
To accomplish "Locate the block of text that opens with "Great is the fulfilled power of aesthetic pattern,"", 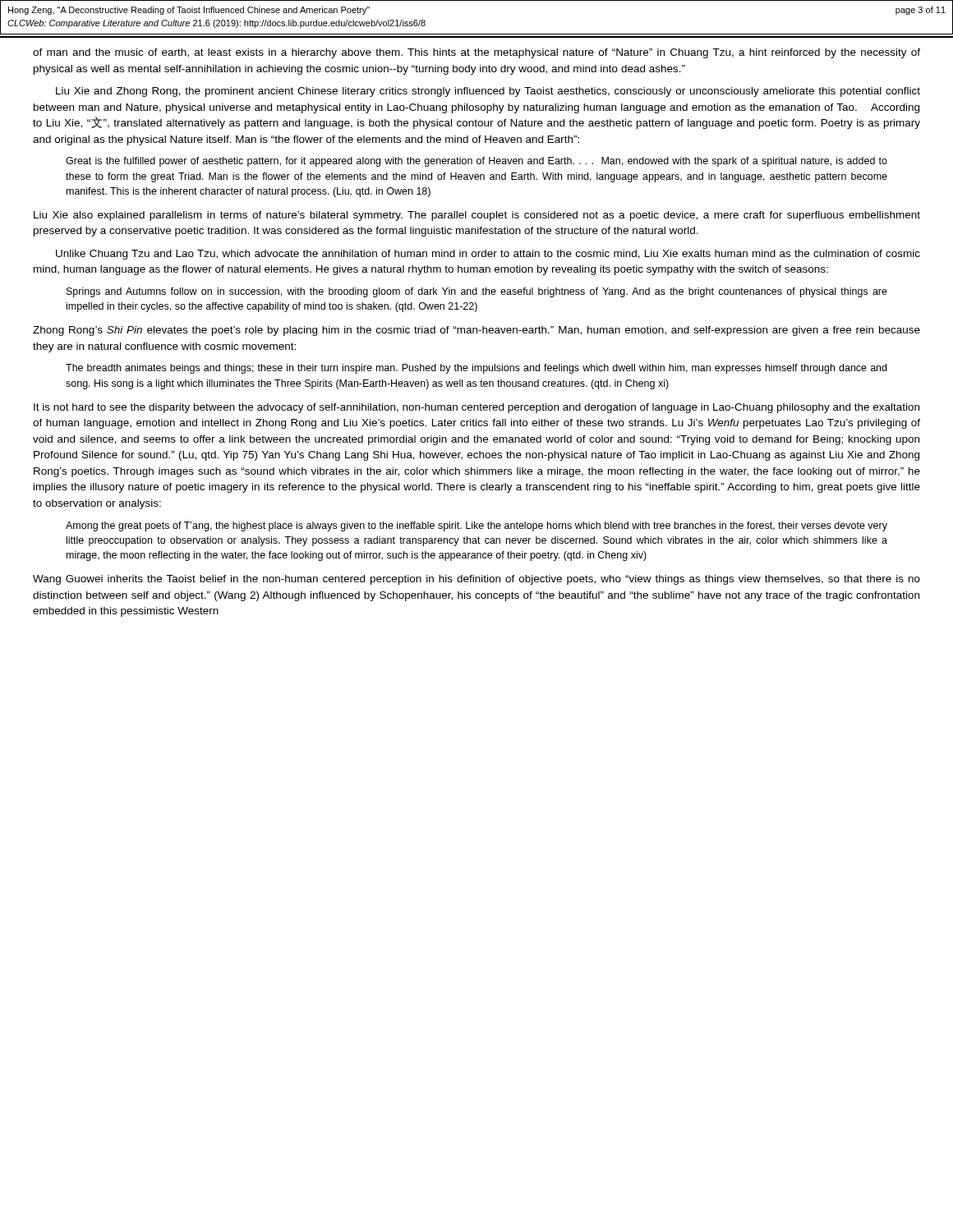I will [x=476, y=176].
